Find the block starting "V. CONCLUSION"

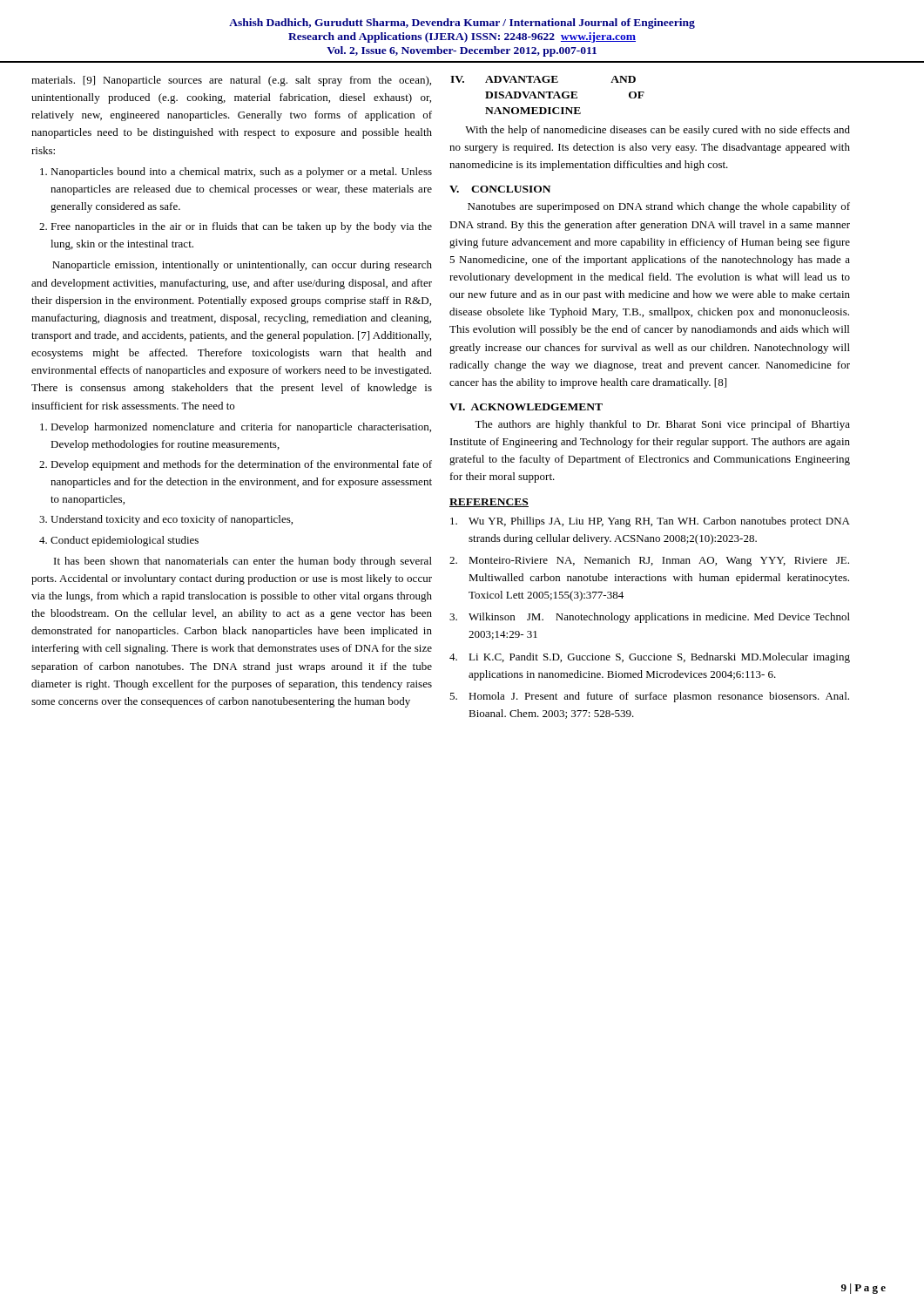pyautogui.click(x=500, y=189)
